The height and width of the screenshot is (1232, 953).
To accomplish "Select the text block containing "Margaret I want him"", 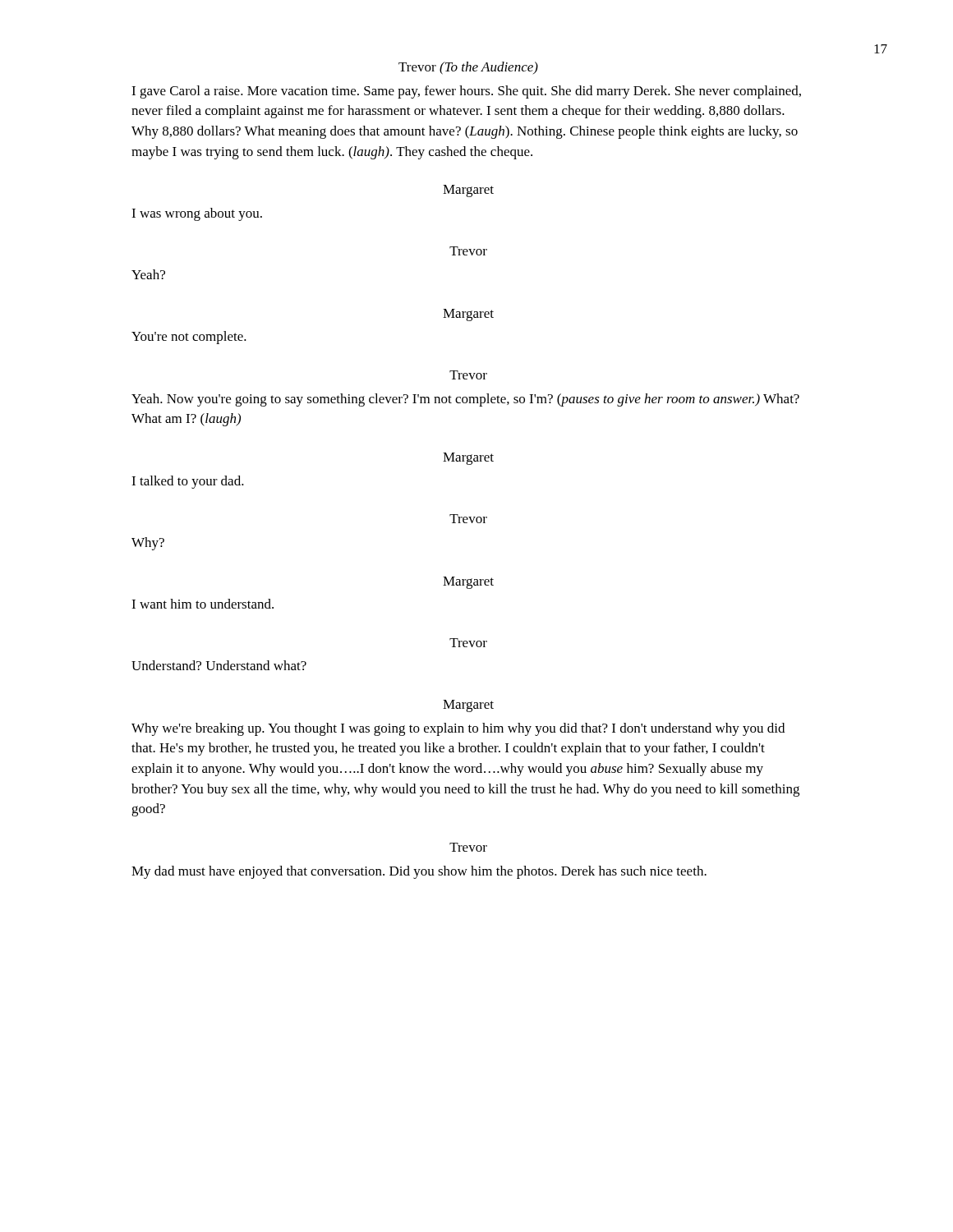I will tap(468, 593).
